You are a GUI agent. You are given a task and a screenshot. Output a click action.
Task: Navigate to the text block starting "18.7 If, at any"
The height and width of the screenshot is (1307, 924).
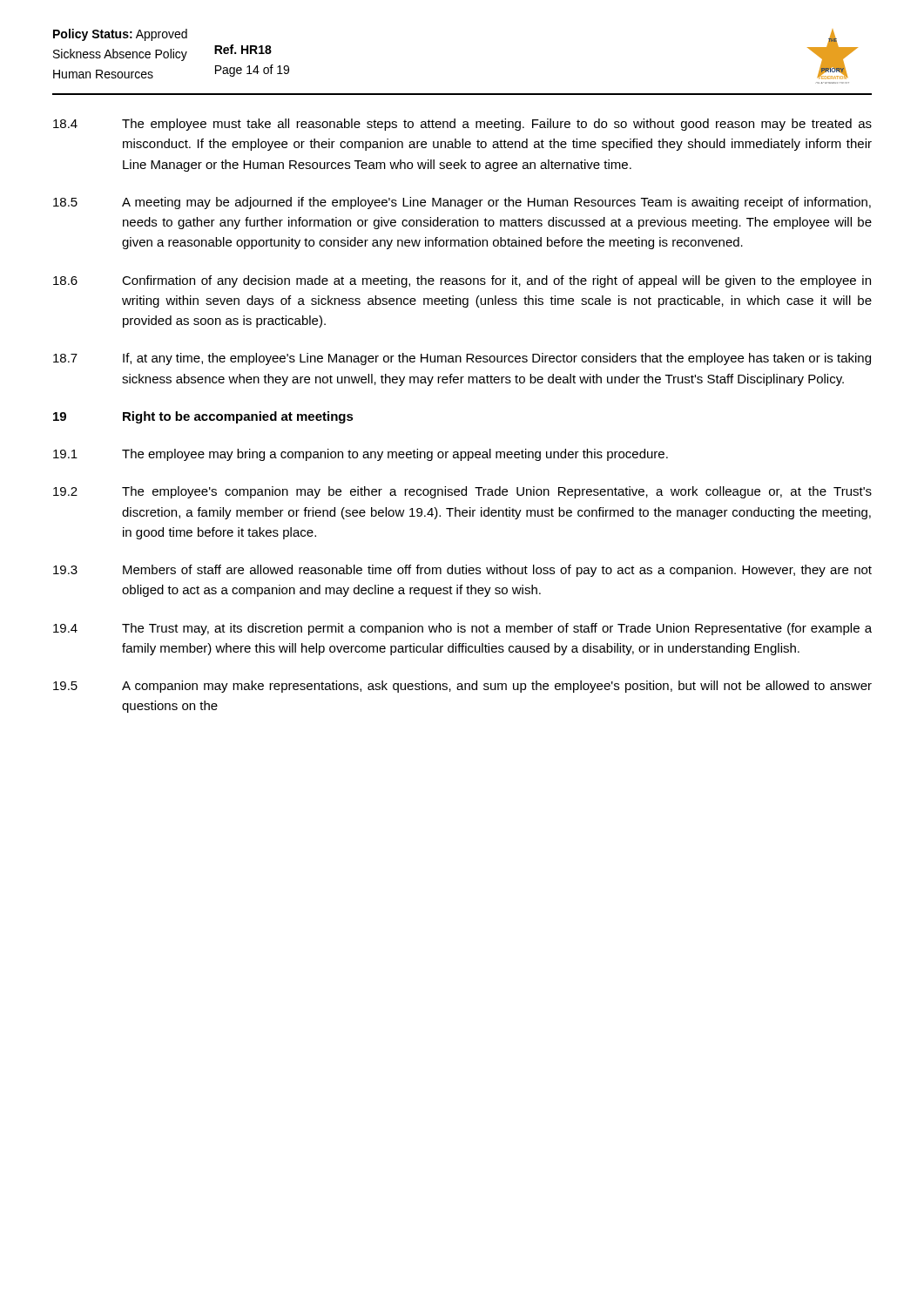462,368
